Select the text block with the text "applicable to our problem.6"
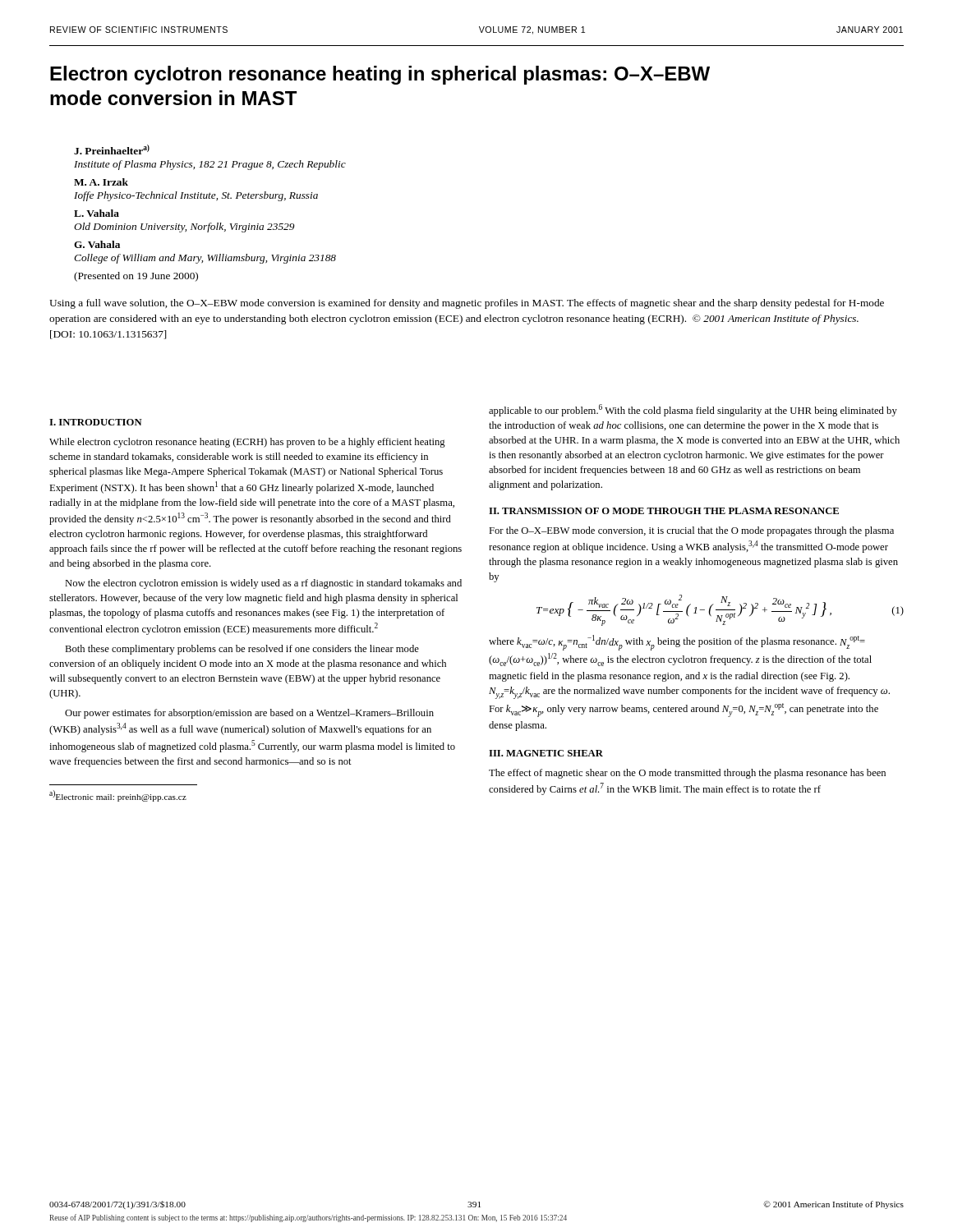Image resolution: width=953 pixels, height=1232 pixels. click(696, 448)
